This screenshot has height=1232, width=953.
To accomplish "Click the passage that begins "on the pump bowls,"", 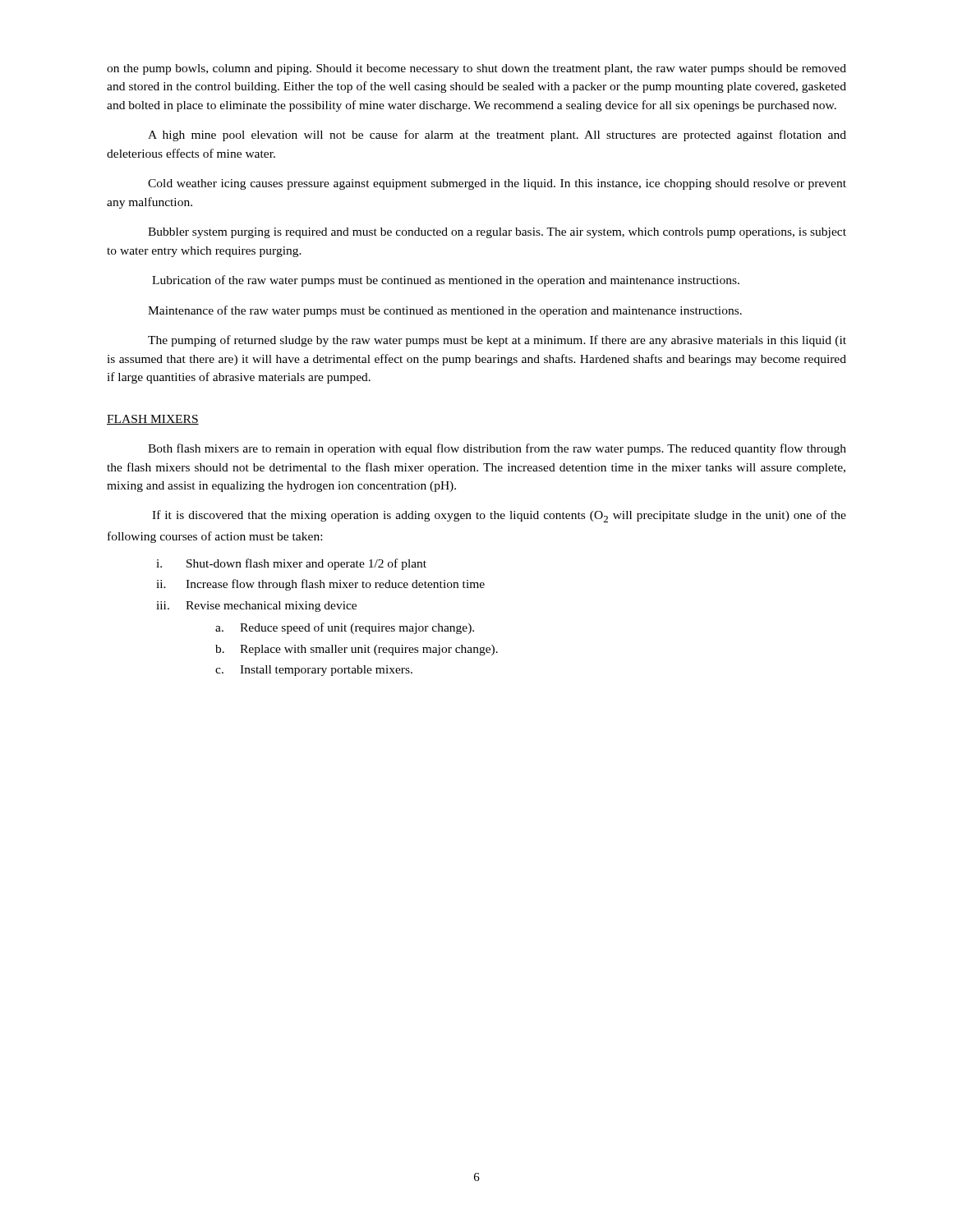I will click(x=476, y=87).
